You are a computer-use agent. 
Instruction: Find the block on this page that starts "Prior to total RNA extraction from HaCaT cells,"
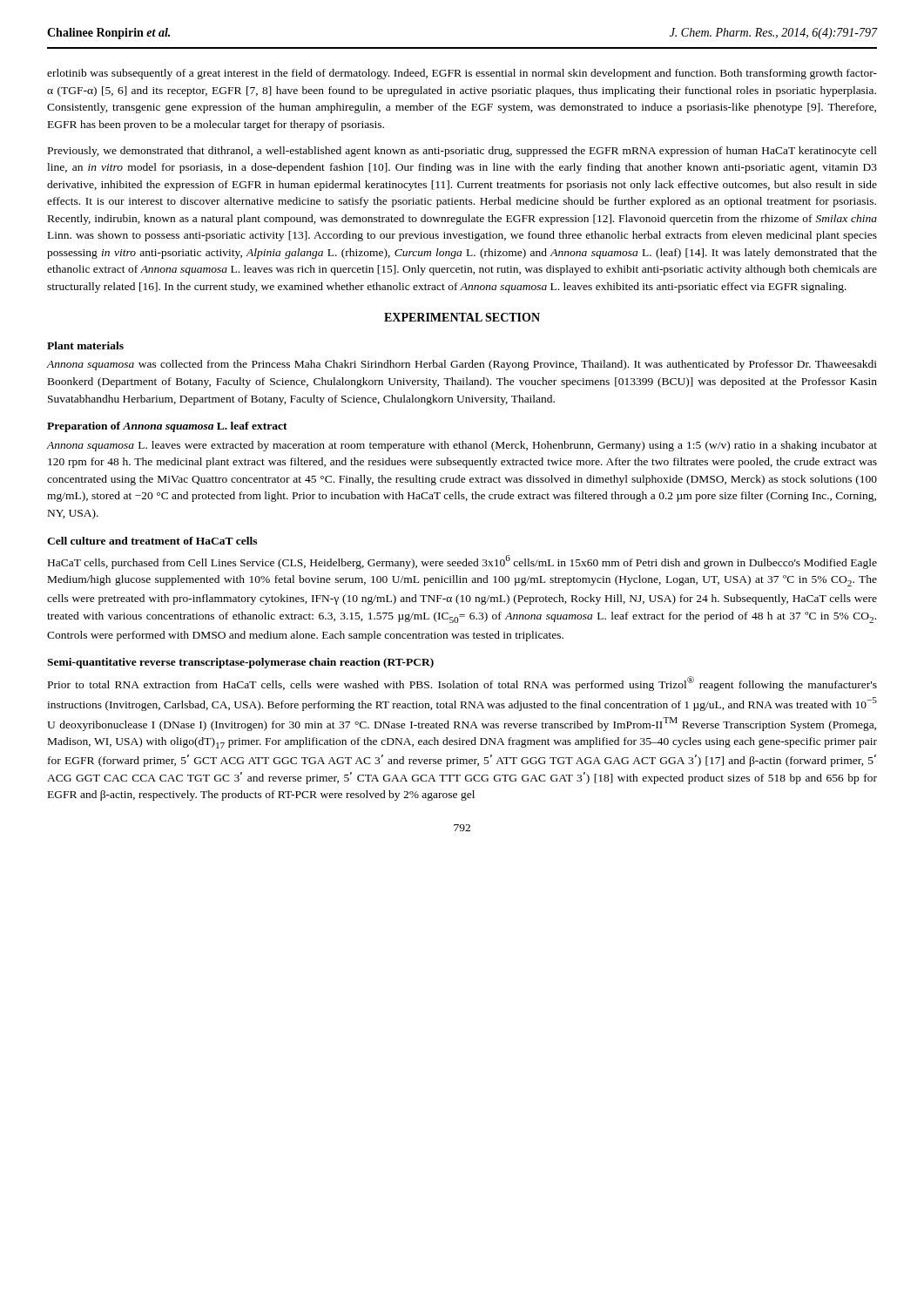tap(462, 738)
